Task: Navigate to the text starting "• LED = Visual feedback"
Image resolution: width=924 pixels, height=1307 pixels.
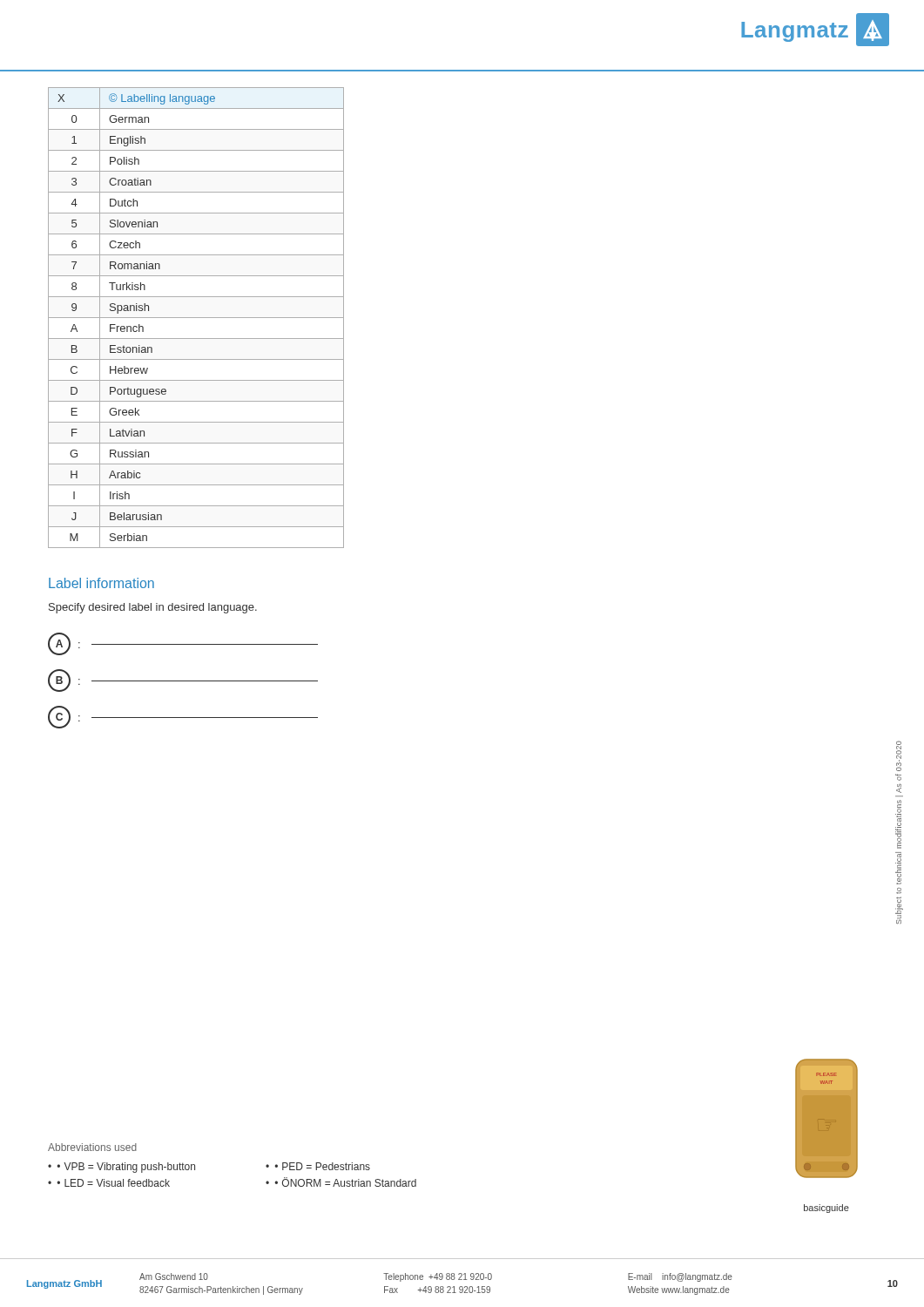Action: (x=113, y=1183)
